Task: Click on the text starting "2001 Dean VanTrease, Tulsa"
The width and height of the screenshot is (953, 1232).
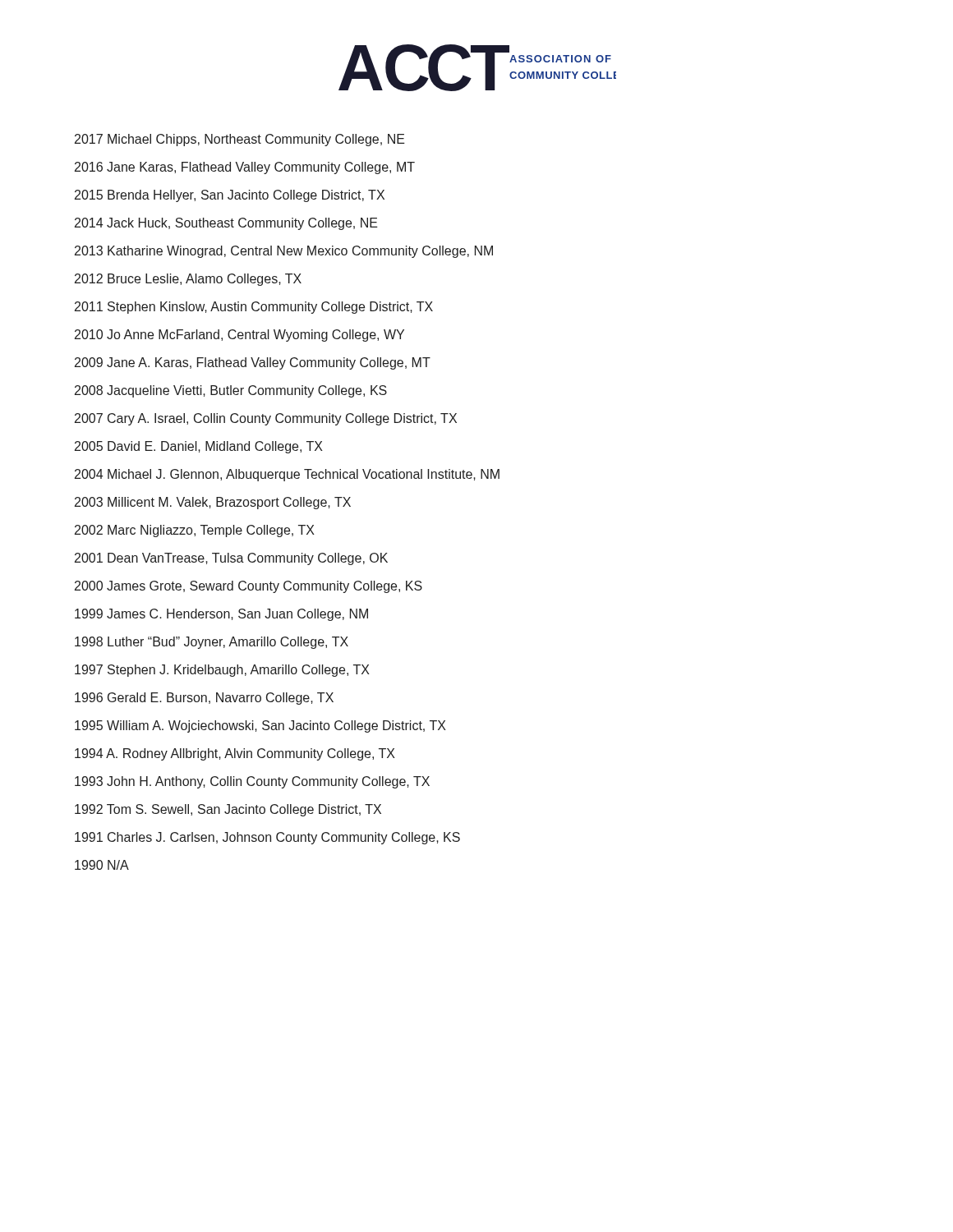Action: click(231, 559)
